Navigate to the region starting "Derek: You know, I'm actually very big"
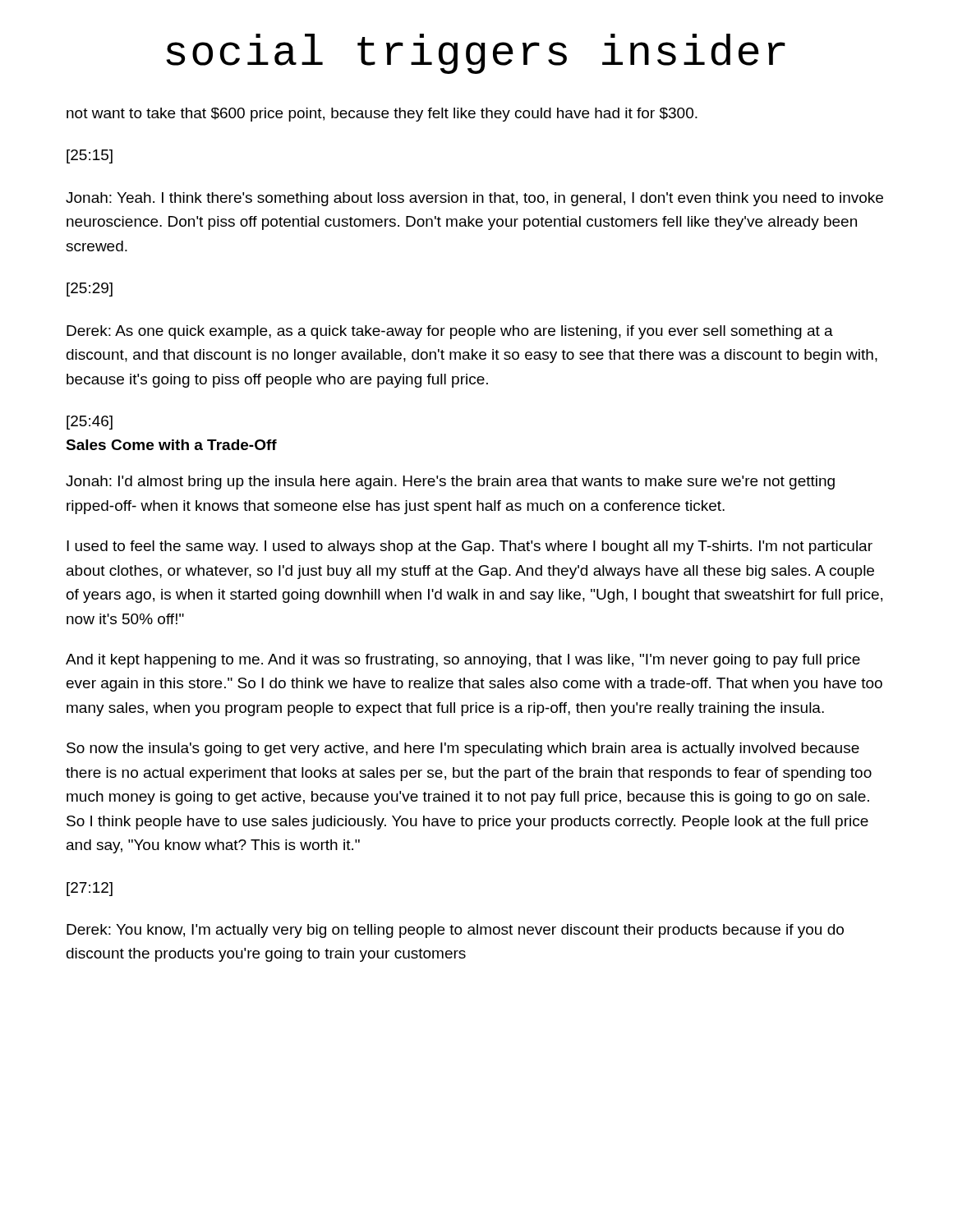This screenshot has width=953, height=1232. [x=455, y=941]
